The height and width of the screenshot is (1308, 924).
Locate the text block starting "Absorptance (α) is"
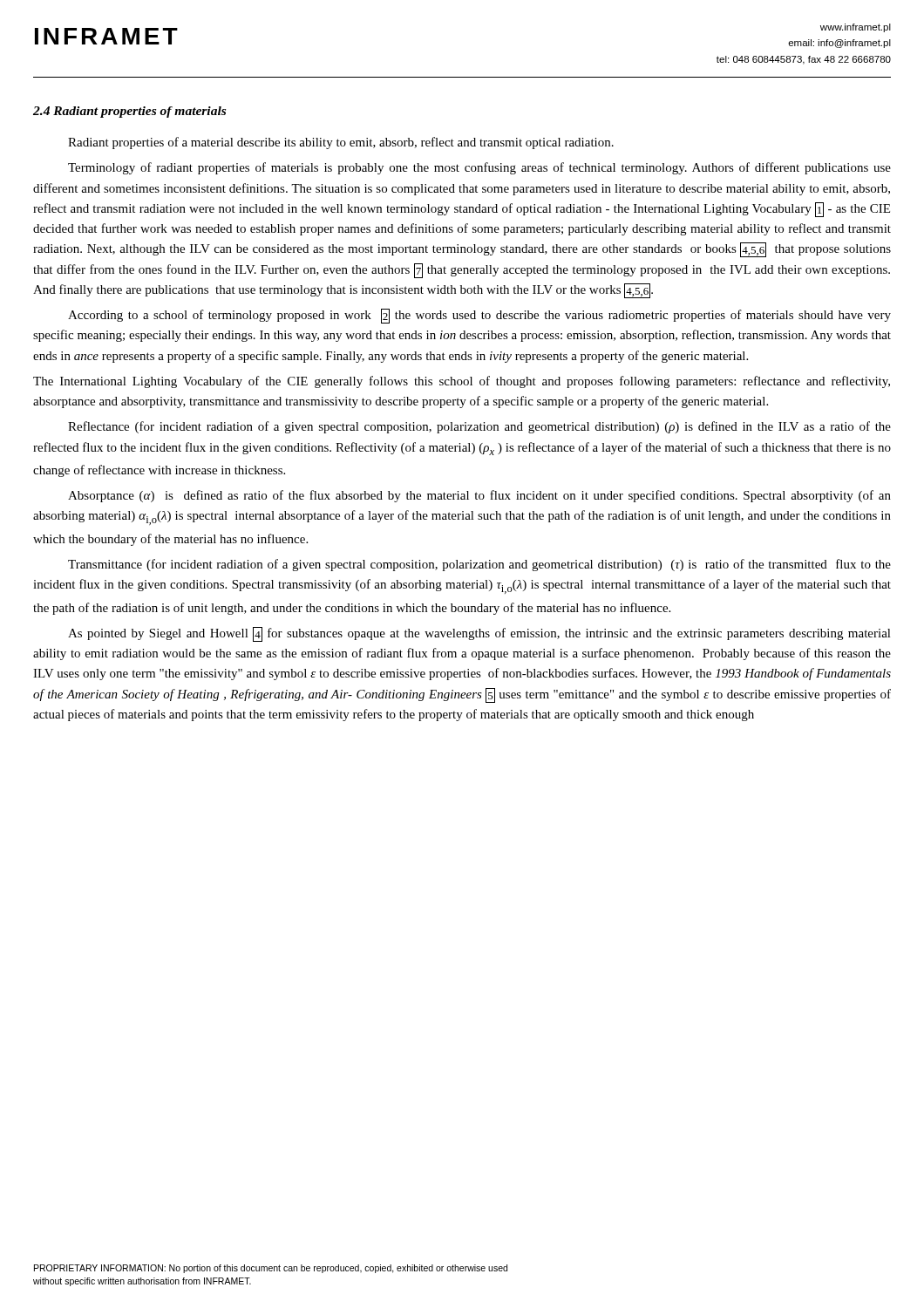462,517
